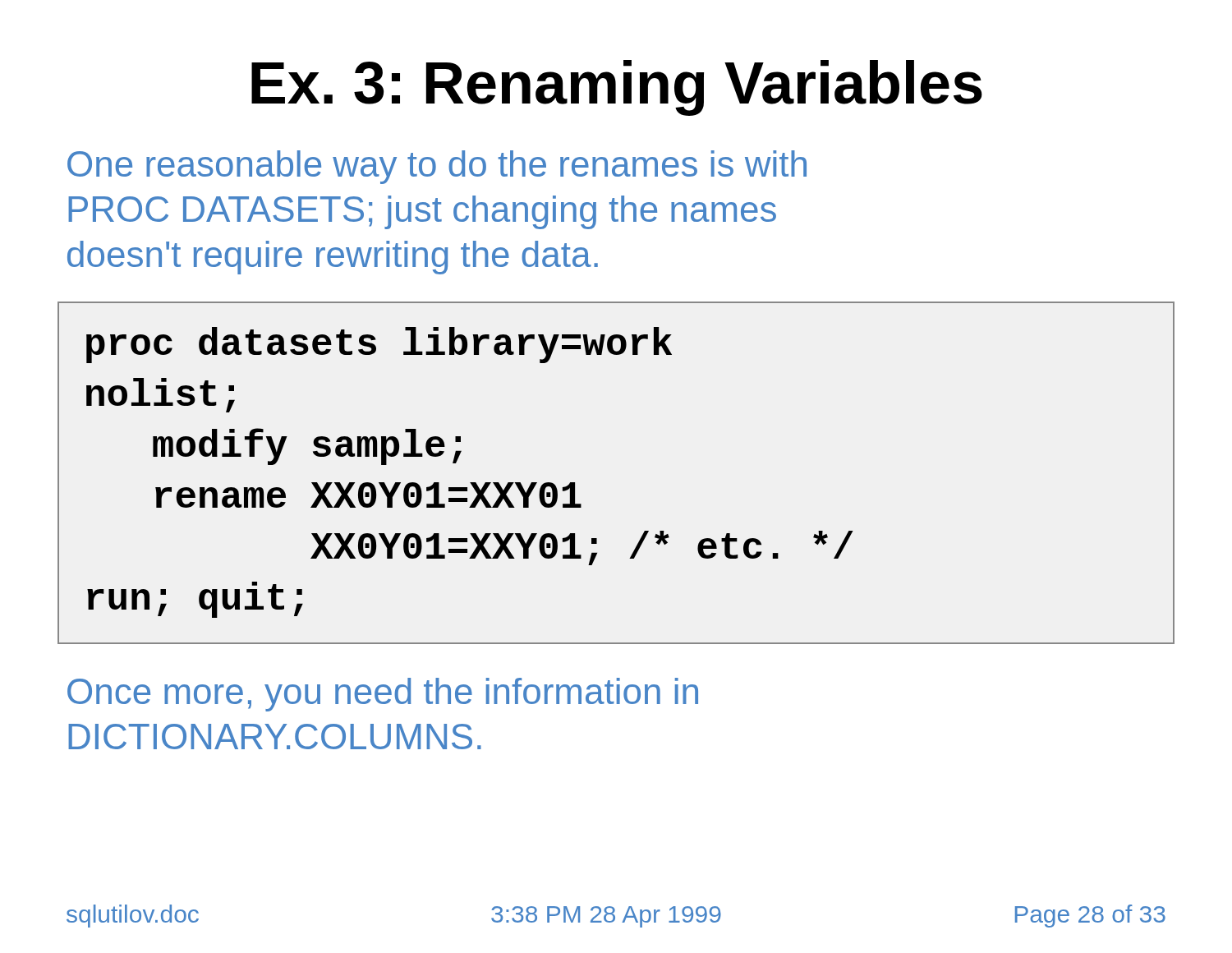Click the passage that begins "One reasonable way to do the renames"

(437, 209)
